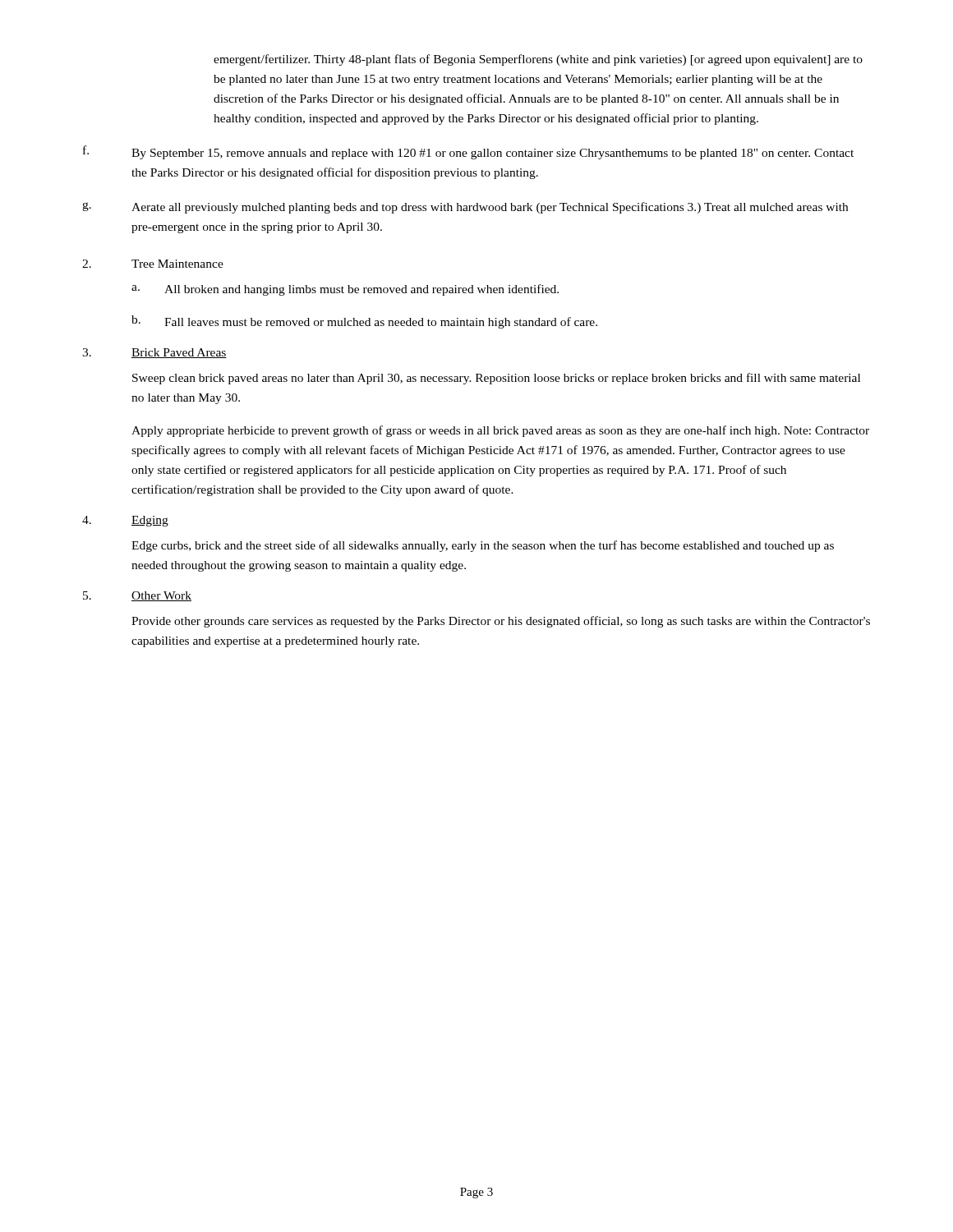This screenshot has height=1232, width=953.
Task: Point to "4. Edging"
Action: (157, 521)
